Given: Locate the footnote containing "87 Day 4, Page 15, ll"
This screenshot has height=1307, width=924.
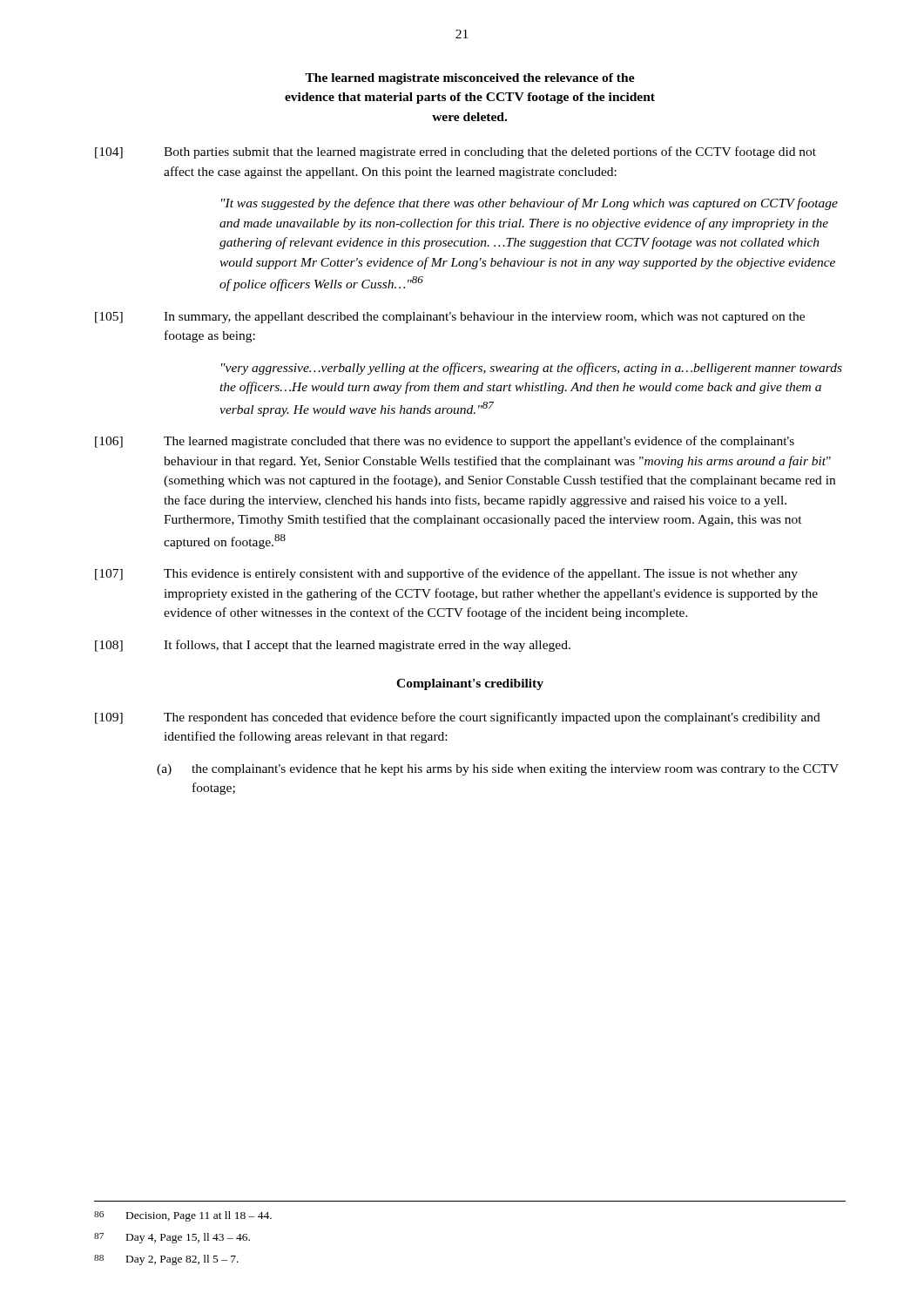Looking at the screenshot, I should point(172,1239).
